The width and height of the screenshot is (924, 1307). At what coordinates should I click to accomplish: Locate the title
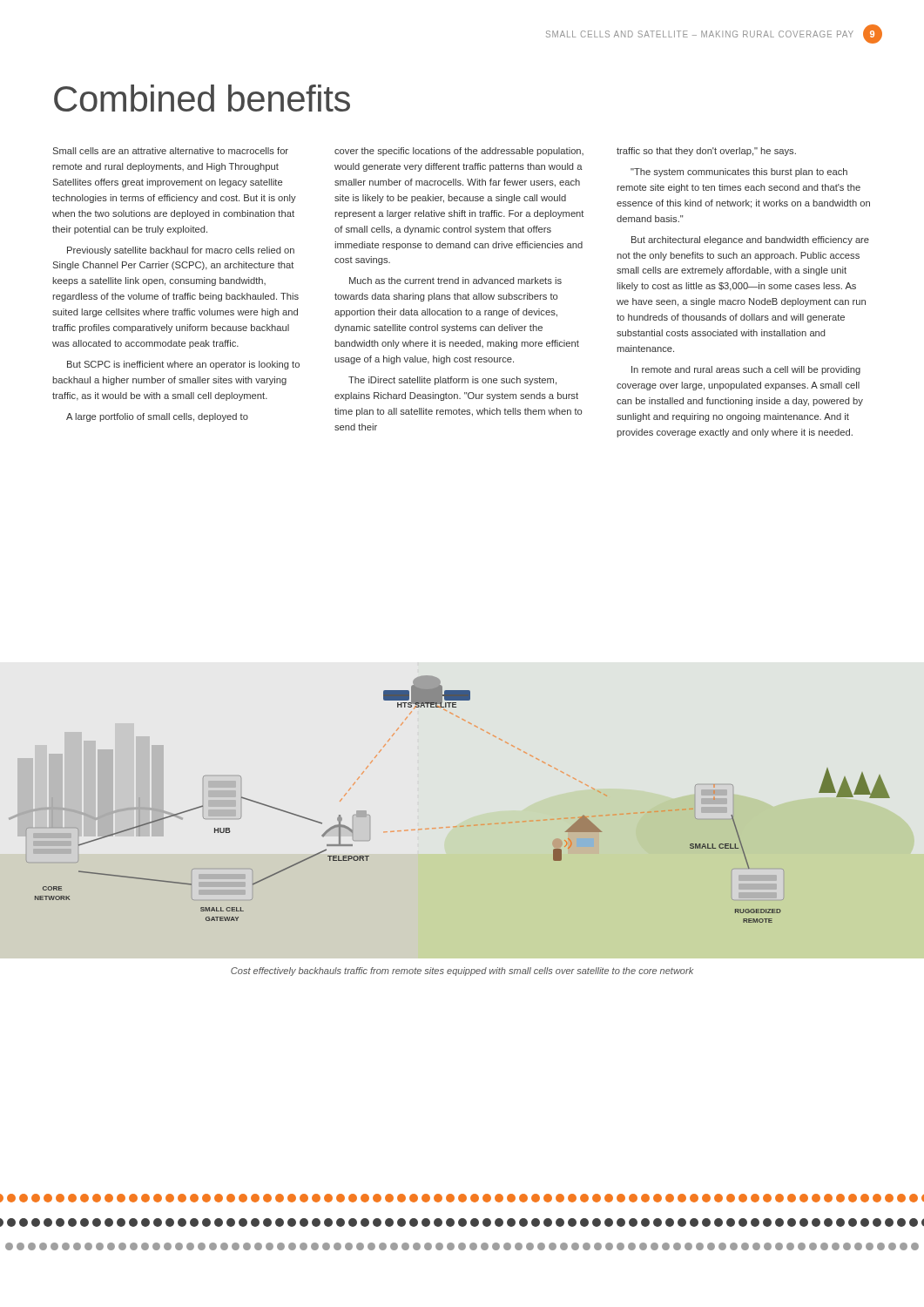pos(202,99)
